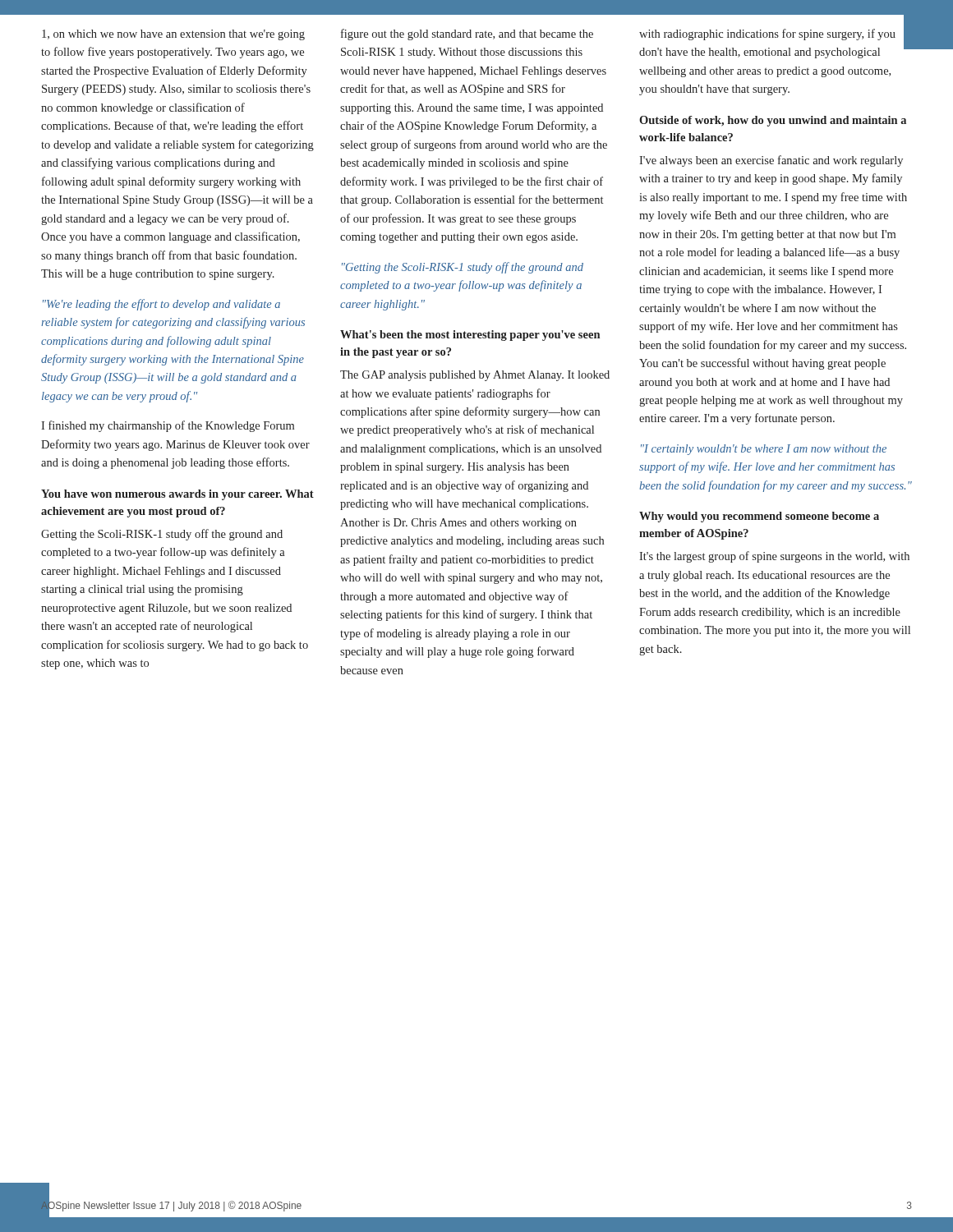Image resolution: width=953 pixels, height=1232 pixels.
Task: Point to the text block starting "You have won numerous awards"
Action: coord(177,503)
